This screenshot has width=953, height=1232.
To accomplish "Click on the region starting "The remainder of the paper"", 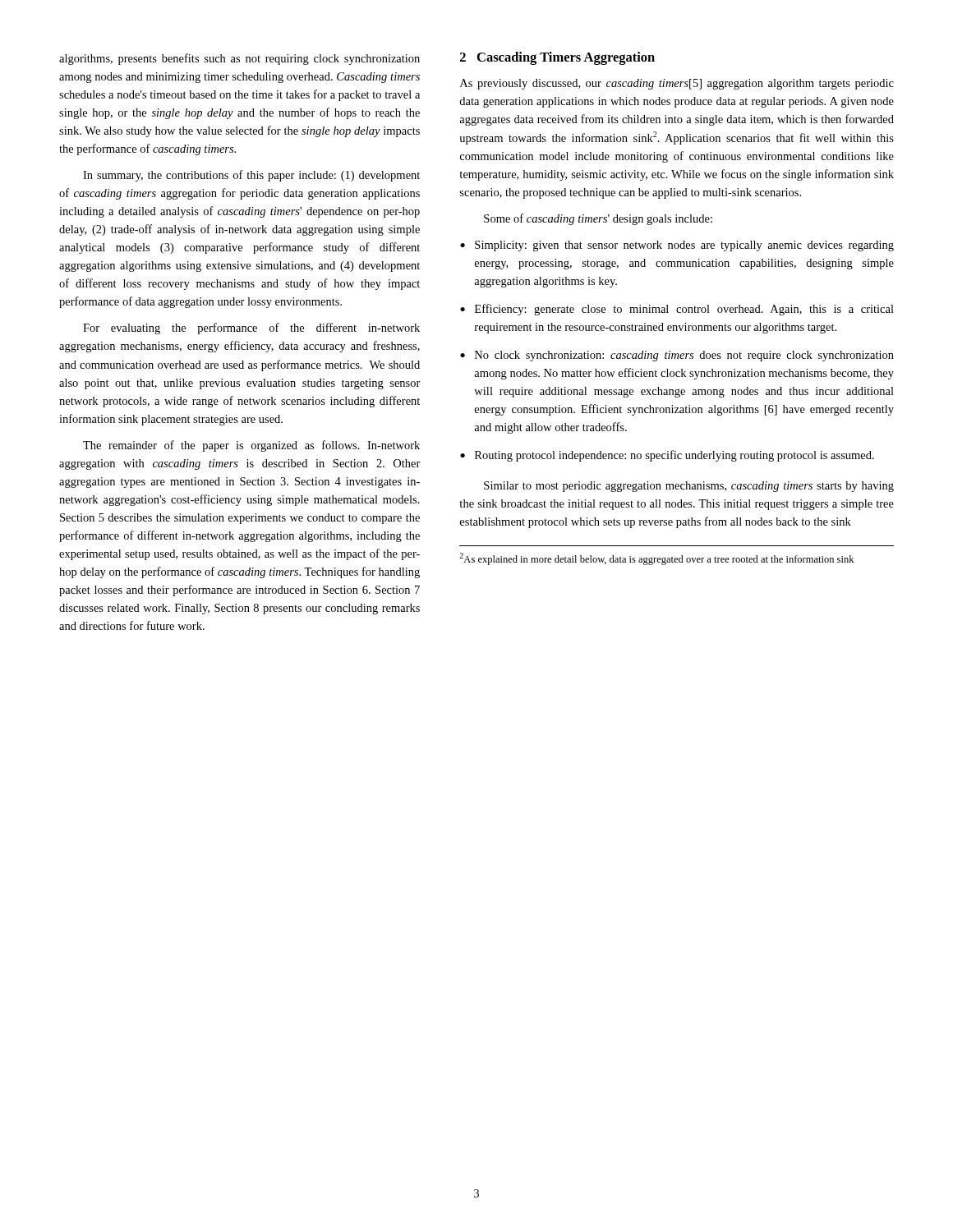I will point(240,535).
